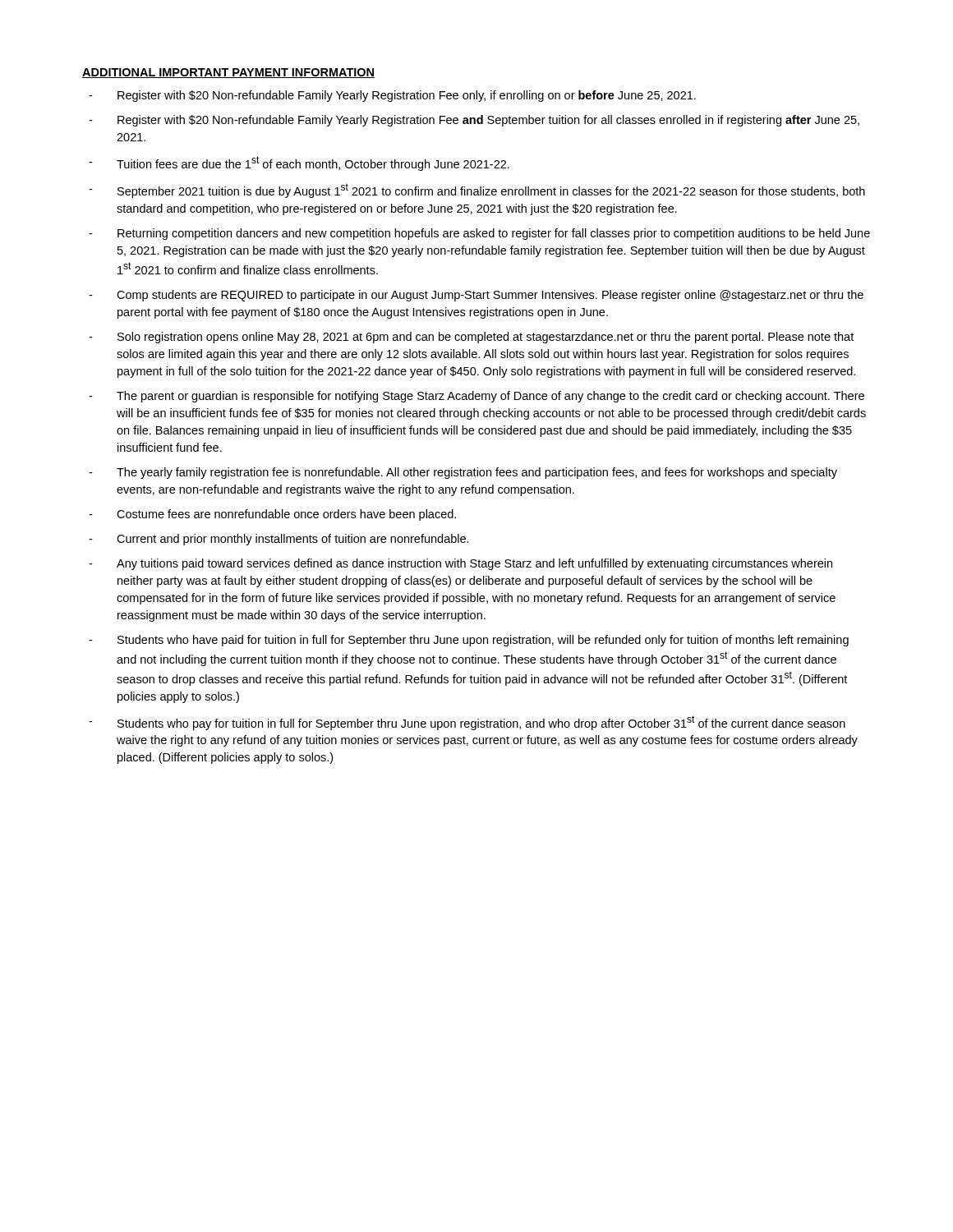This screenshot has height=1232, width=953.
Task: Locate the block of text that opens with "- Comp students are REQUIRED"
Action: (476, 304)
